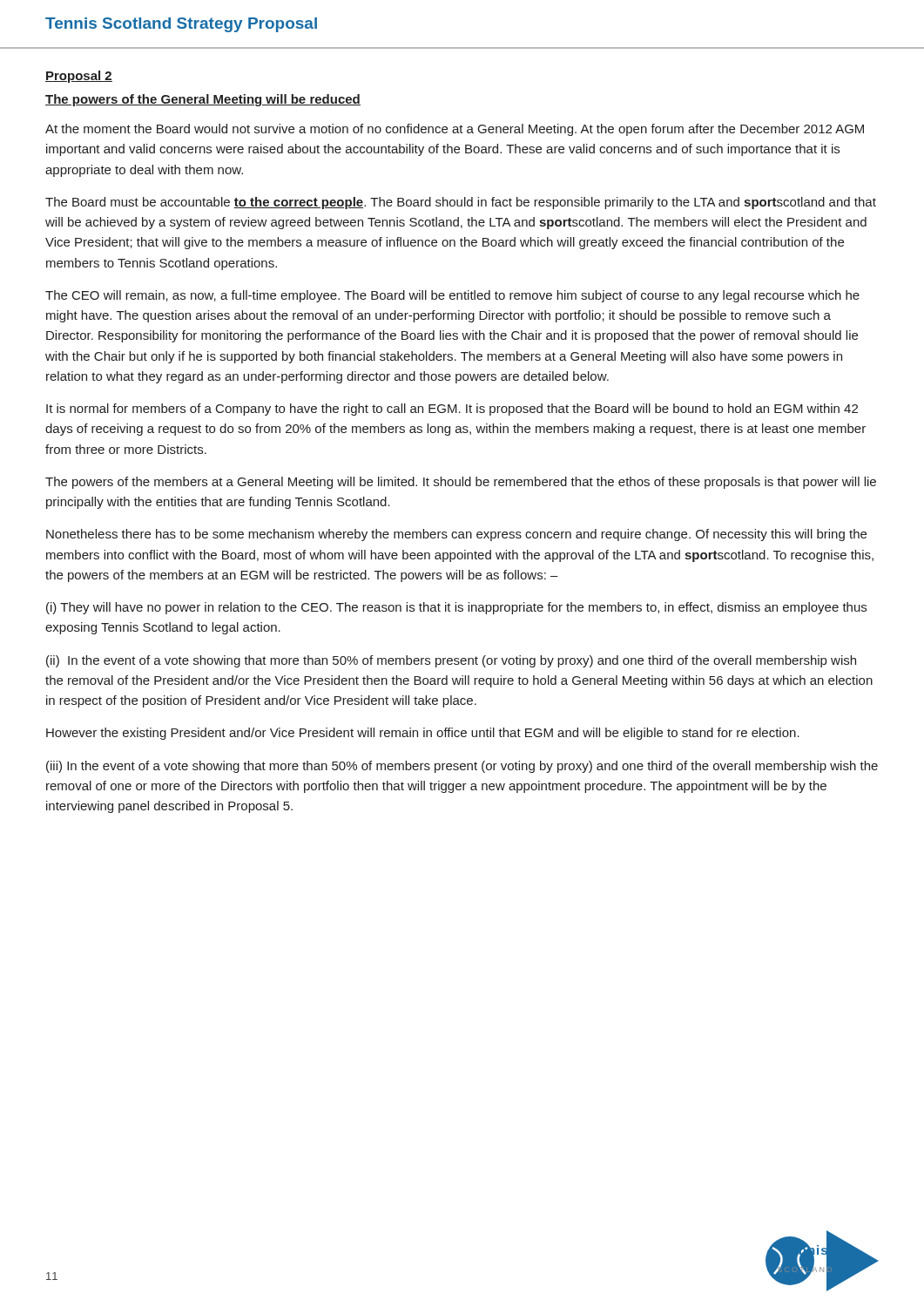
Task: Click on the passage starting "However the existing President and/or Vice President will"
Action: pos(423,733)
